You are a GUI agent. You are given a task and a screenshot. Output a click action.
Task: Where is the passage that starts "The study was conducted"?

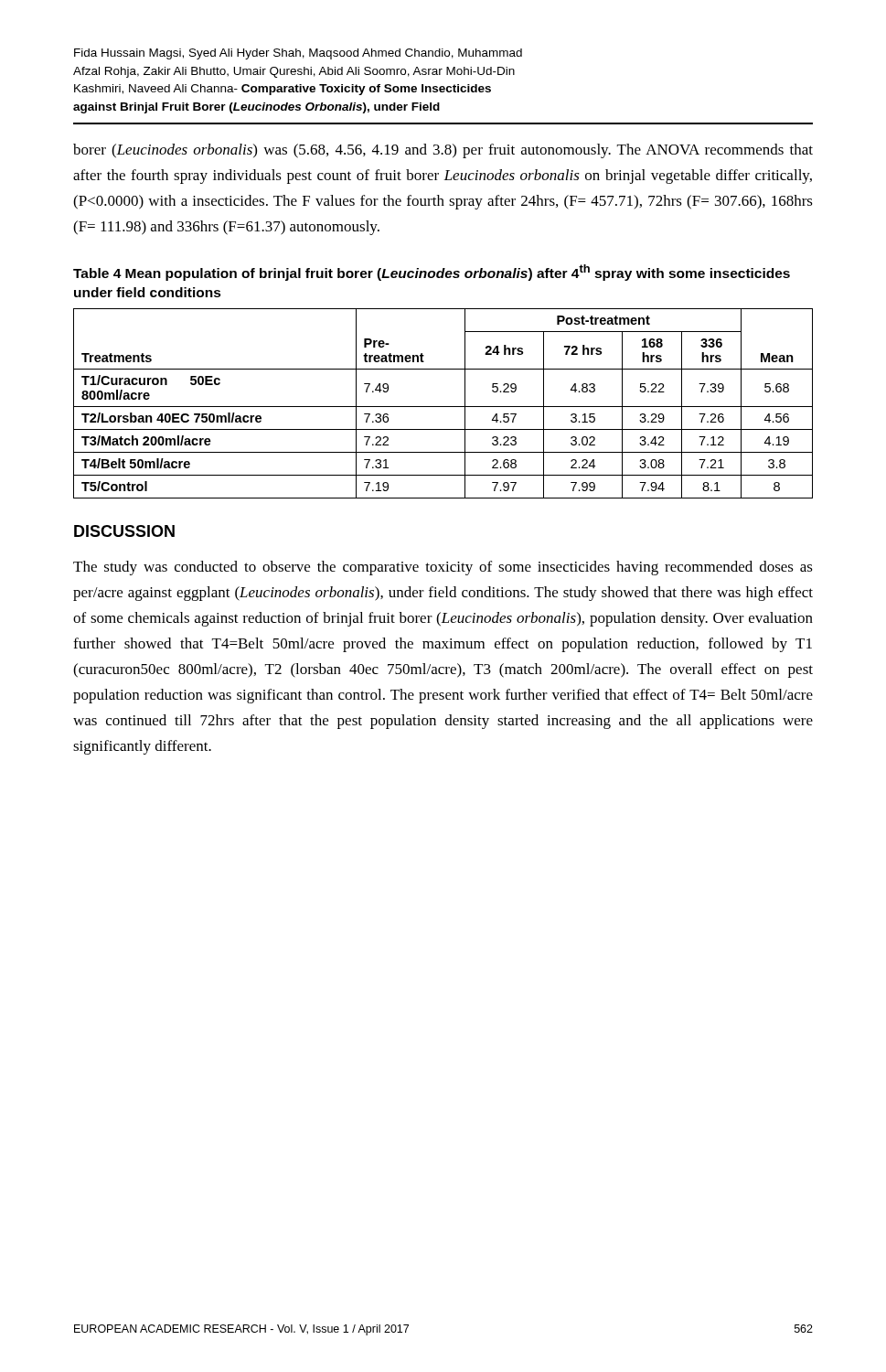pos(443,656)
